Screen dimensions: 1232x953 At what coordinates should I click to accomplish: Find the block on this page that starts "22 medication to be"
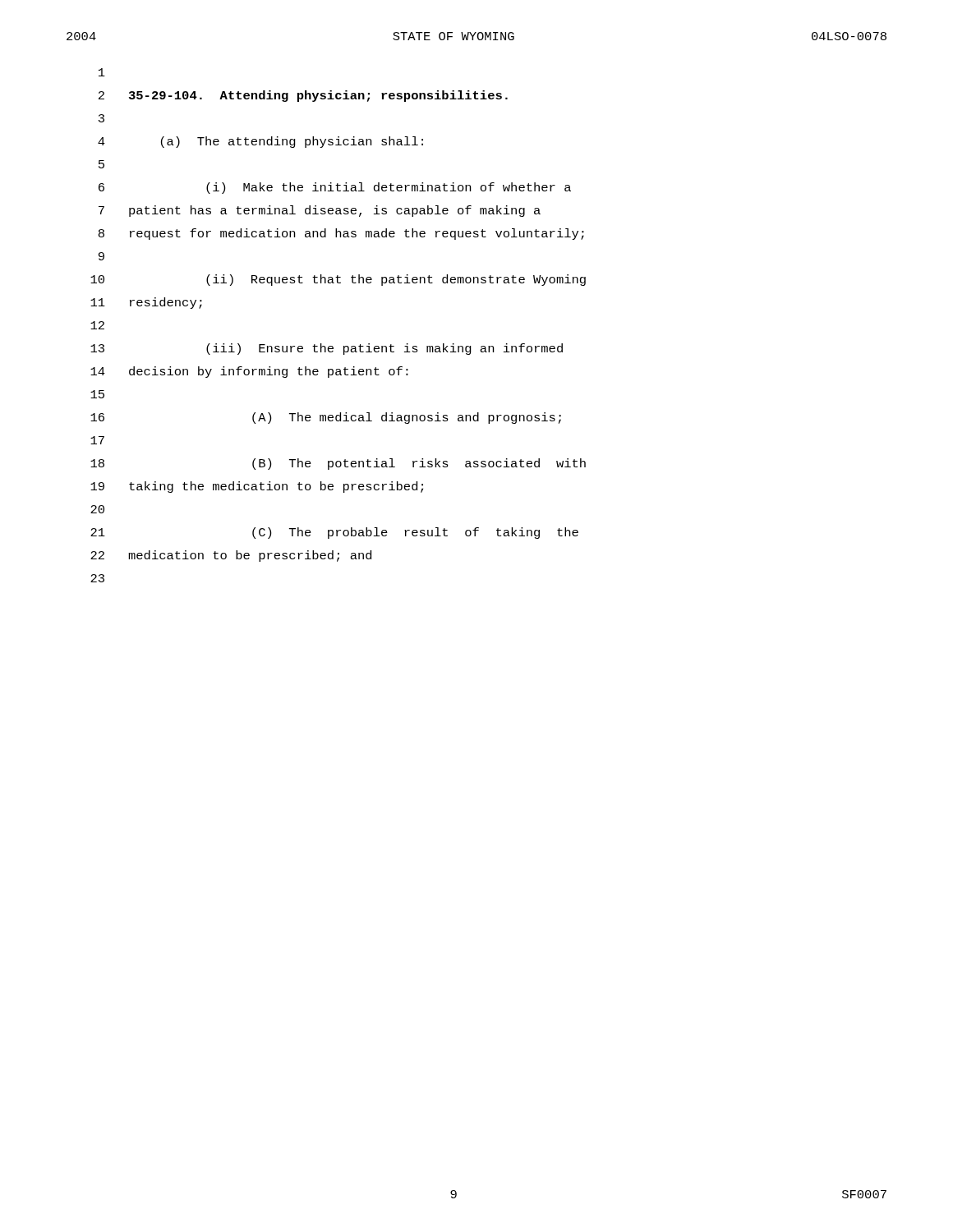219,556
